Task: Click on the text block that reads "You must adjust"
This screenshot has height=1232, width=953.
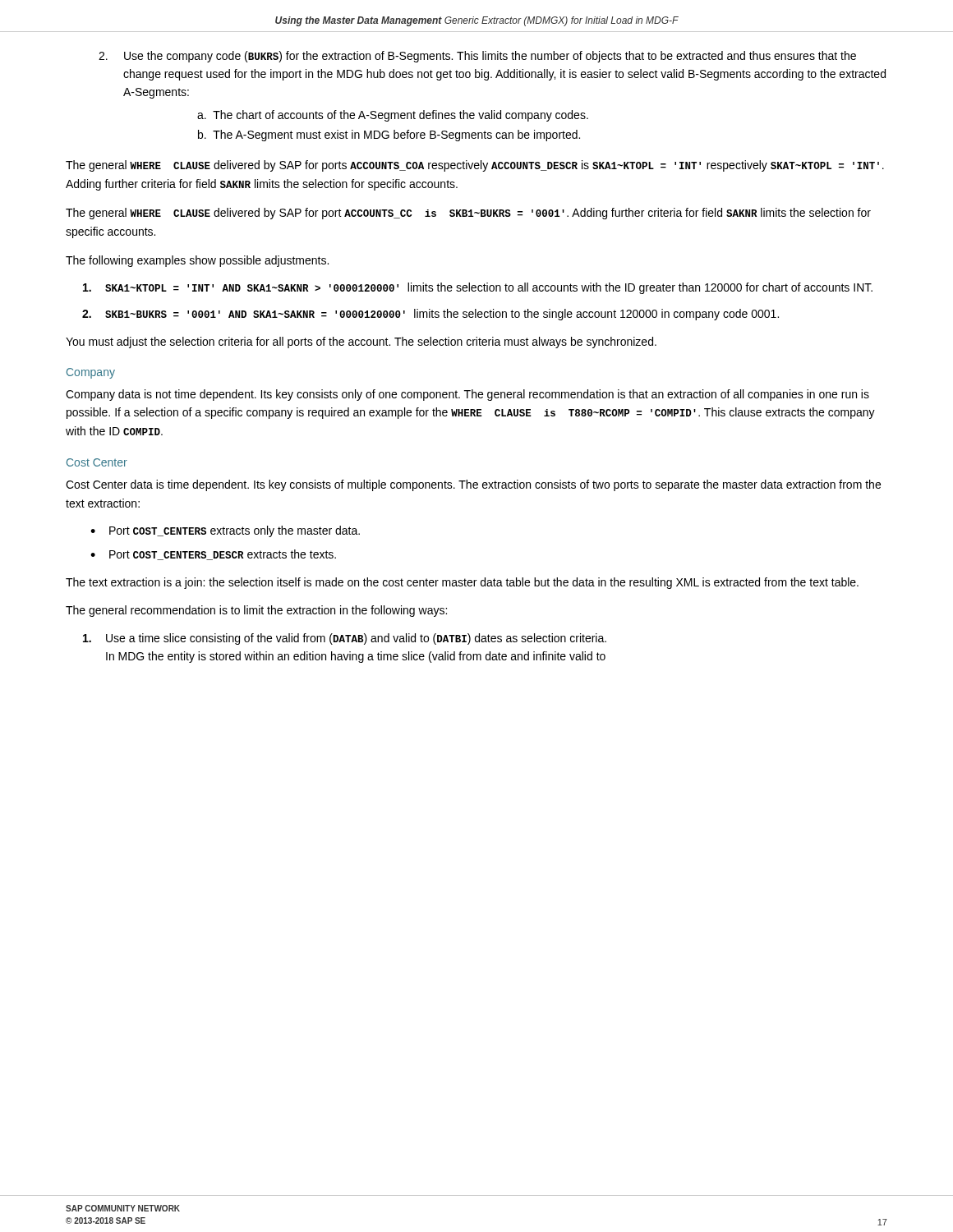Action: 361,341
